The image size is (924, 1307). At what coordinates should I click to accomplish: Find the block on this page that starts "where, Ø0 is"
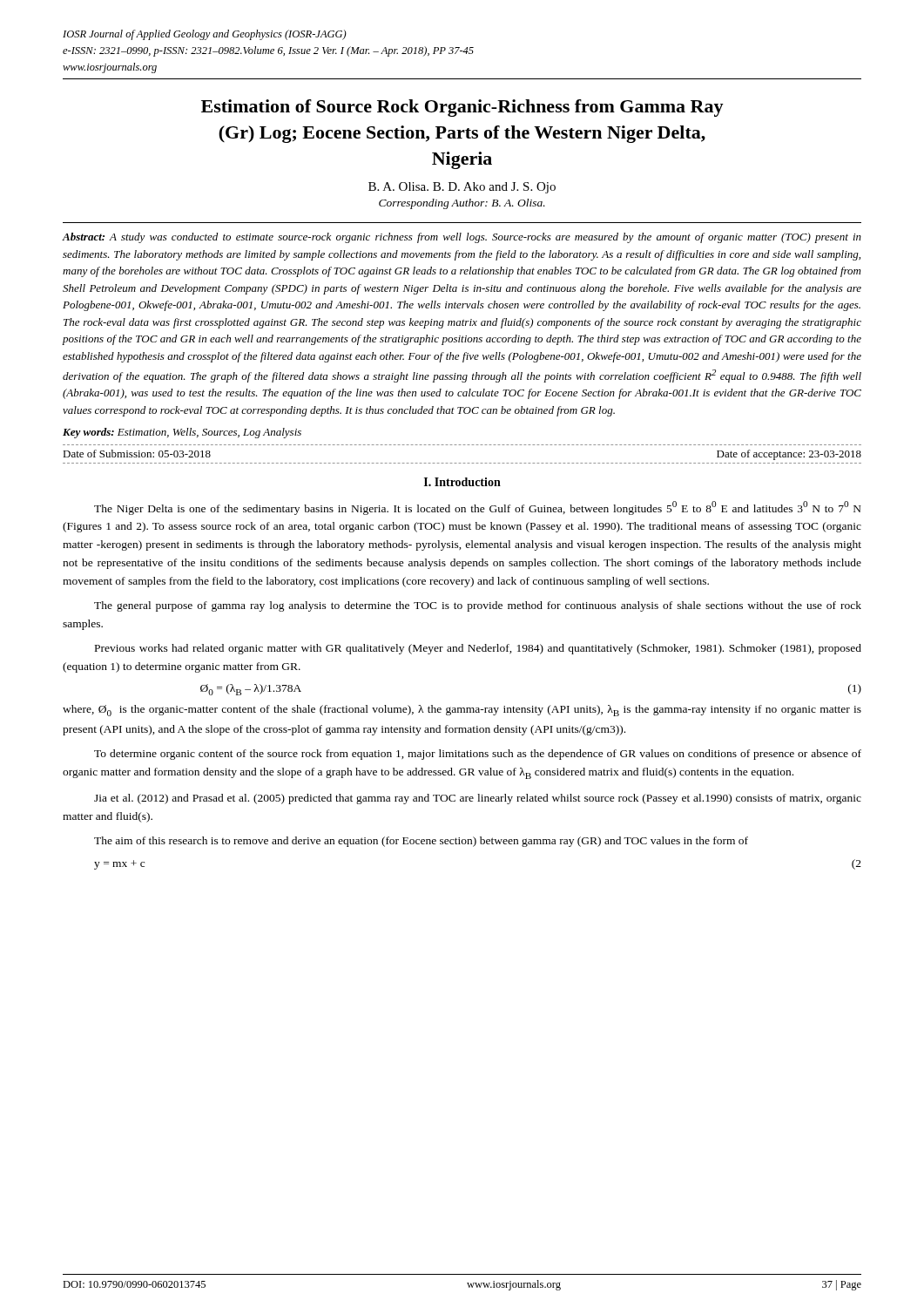(462, 776)
